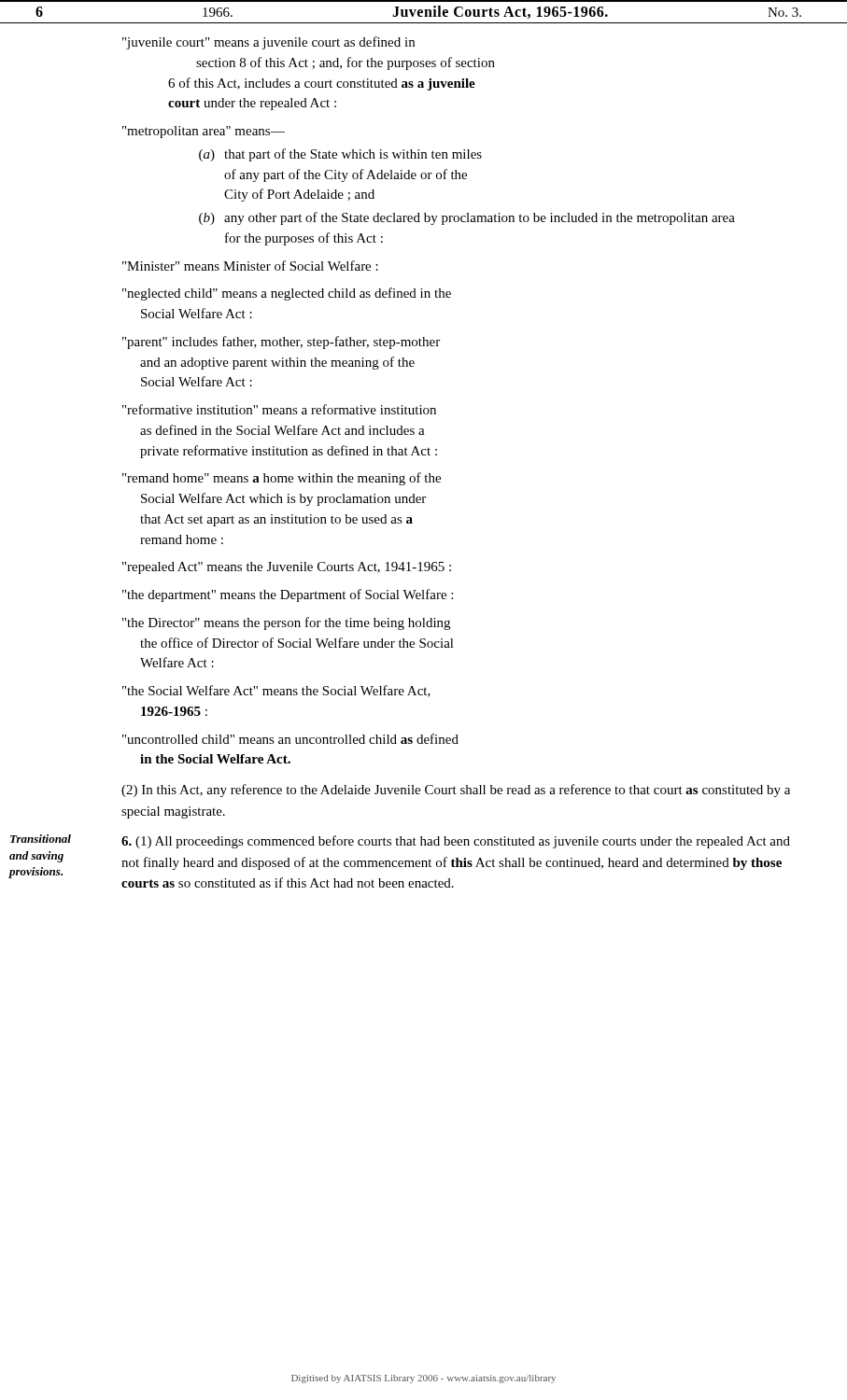Screen dimensions: 1400x847
Task: Locate the block of text that opens with ""reformative institution" means a reformative institution as defined"
Action: tap(279, 409)
